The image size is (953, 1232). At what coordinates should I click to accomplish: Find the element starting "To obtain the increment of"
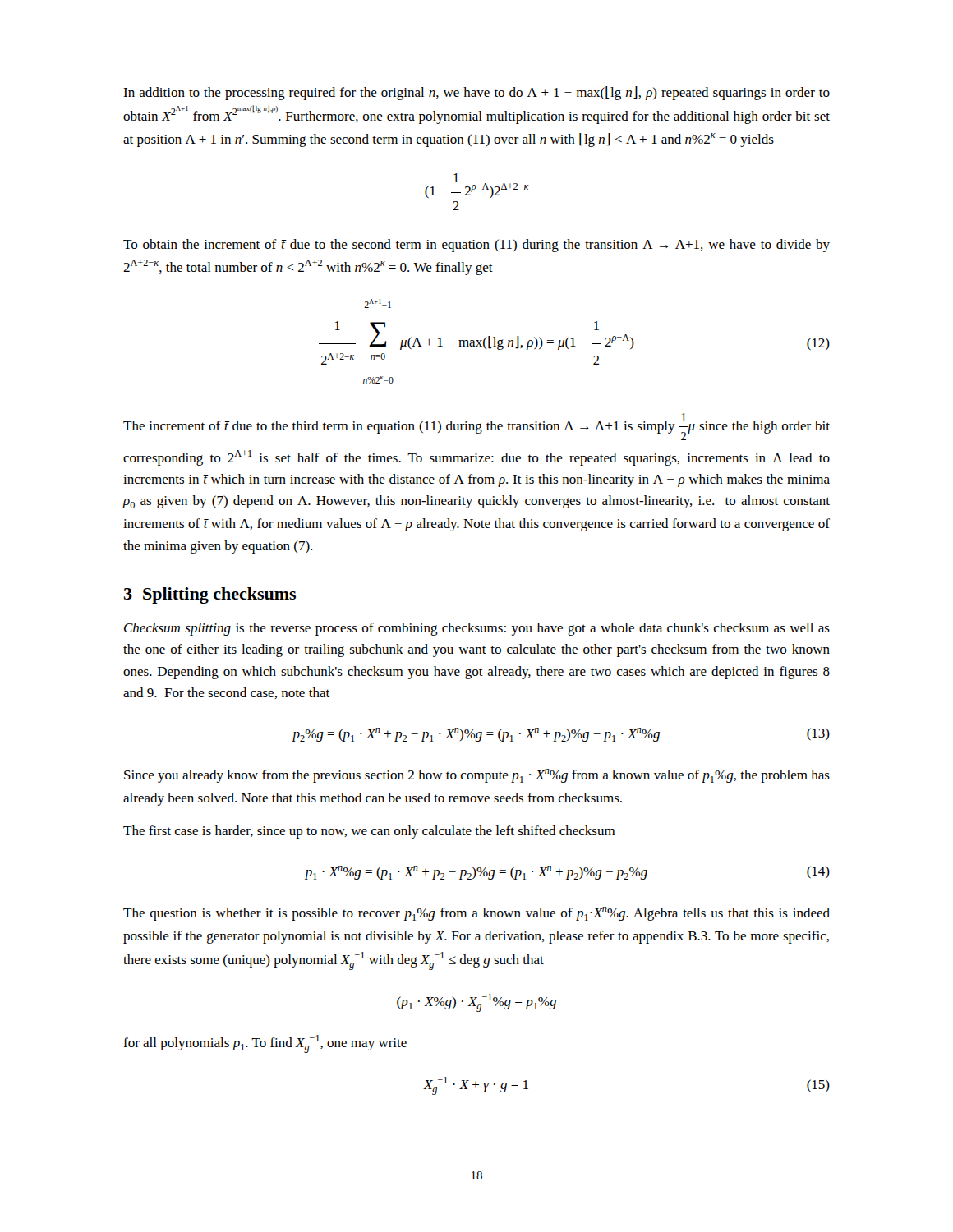coord(476,256)
